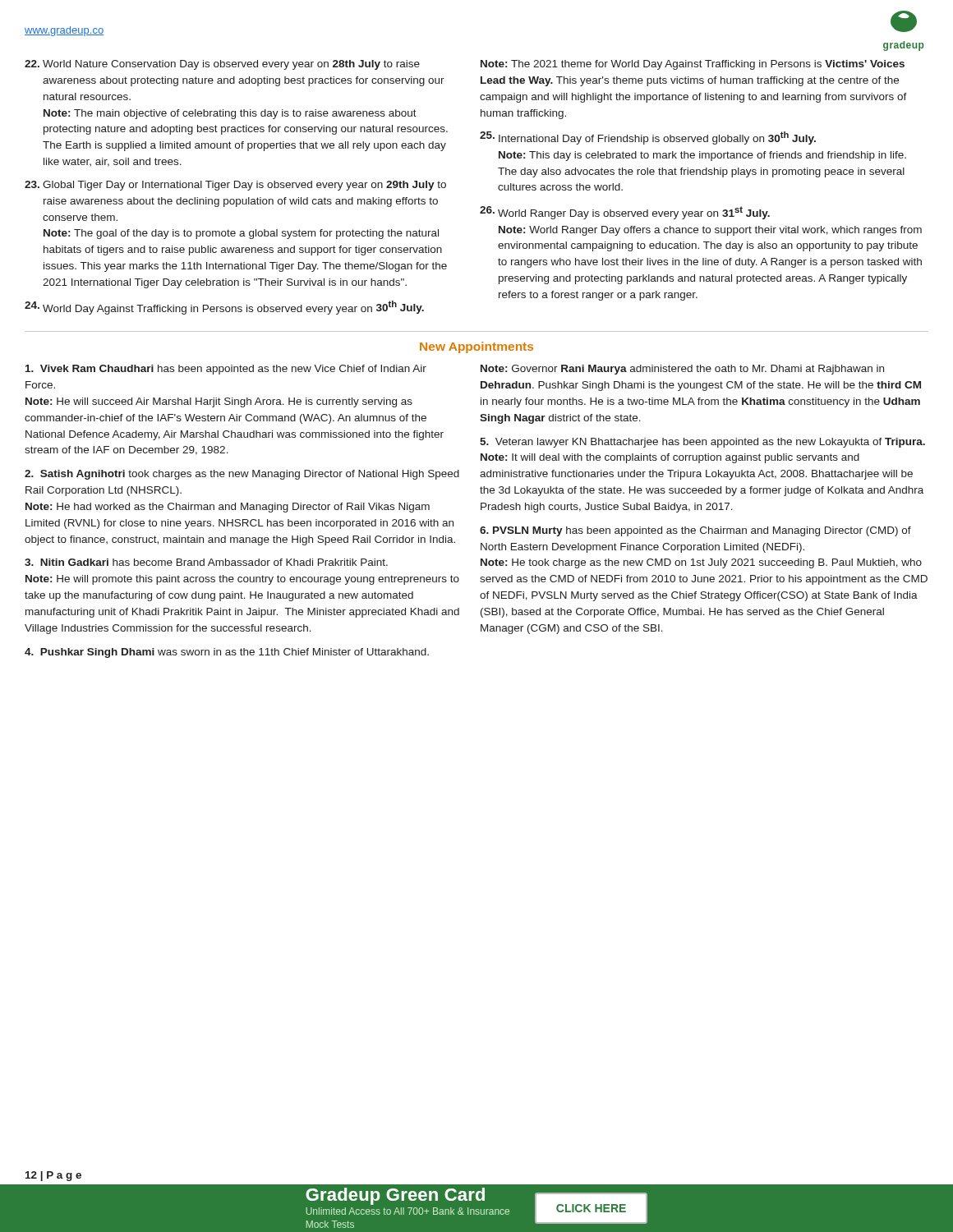Image resolution: width=953 pixels, height=1232 pixels.
Task: Navigate to the block starting "Gradeup Green Card Unlimited Access"
Action: point(476,1208)
